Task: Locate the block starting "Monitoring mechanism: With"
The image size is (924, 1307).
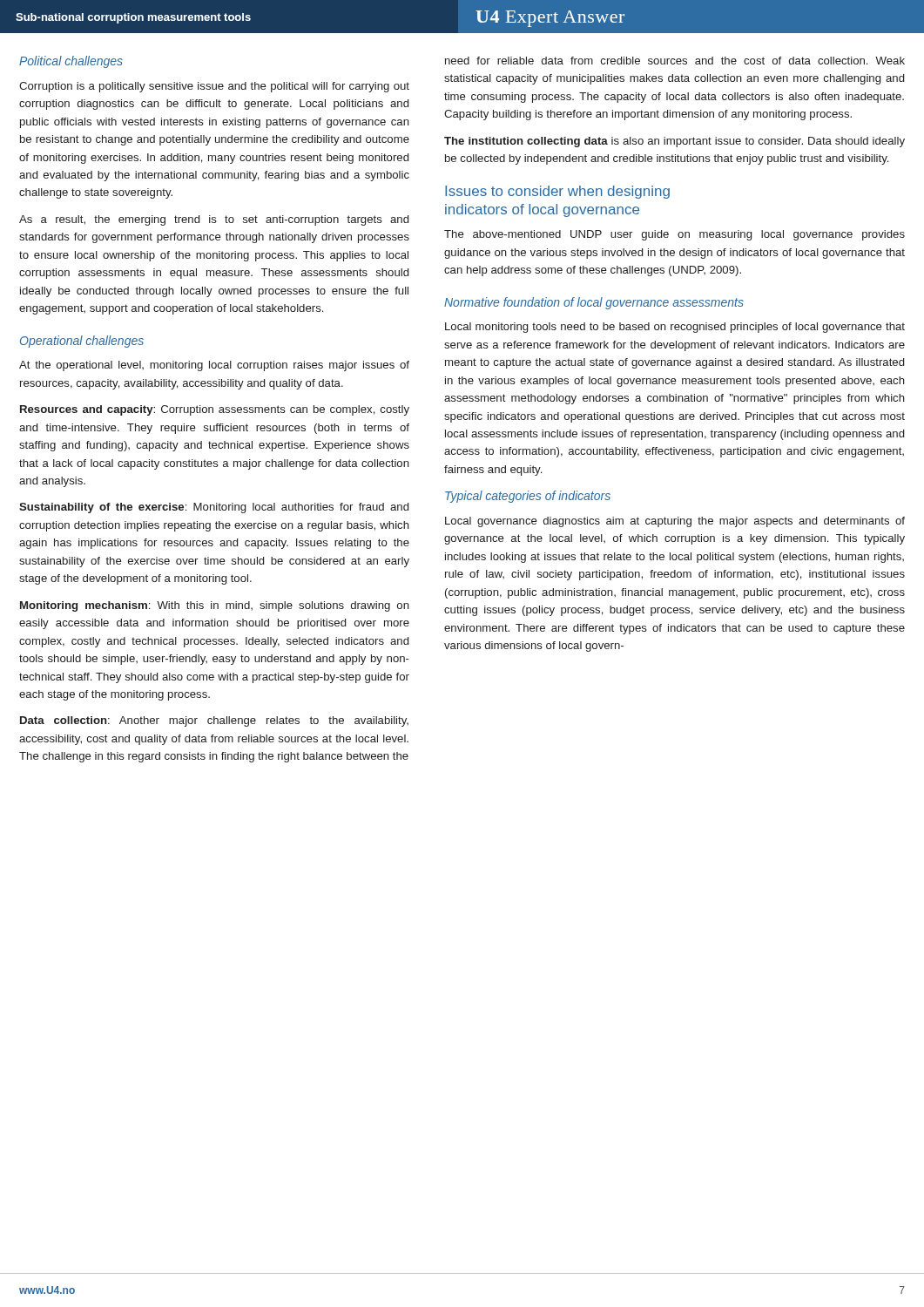Action: [x=214, y=650]
